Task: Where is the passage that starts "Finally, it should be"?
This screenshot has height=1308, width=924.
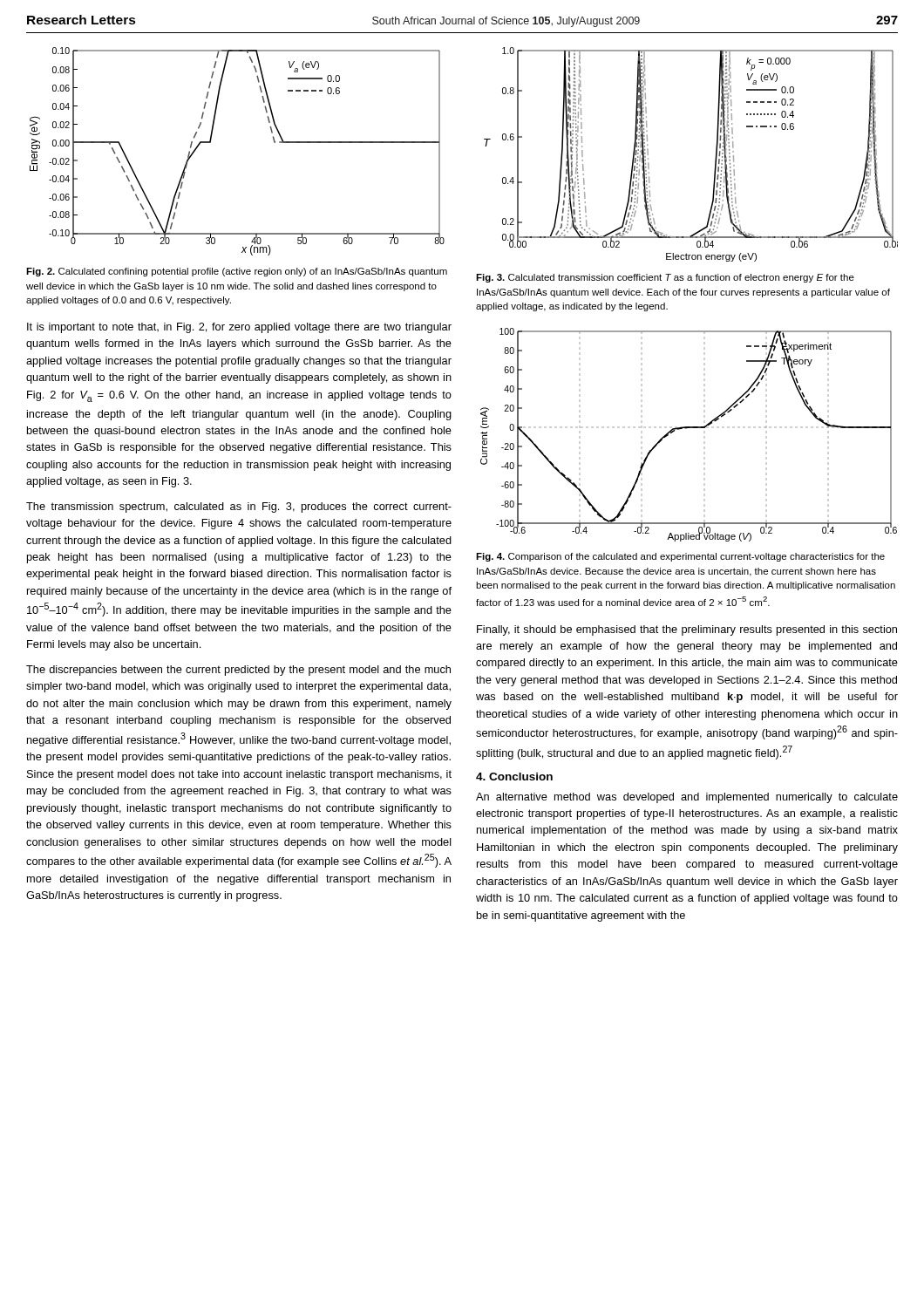Action: point(687,691)
